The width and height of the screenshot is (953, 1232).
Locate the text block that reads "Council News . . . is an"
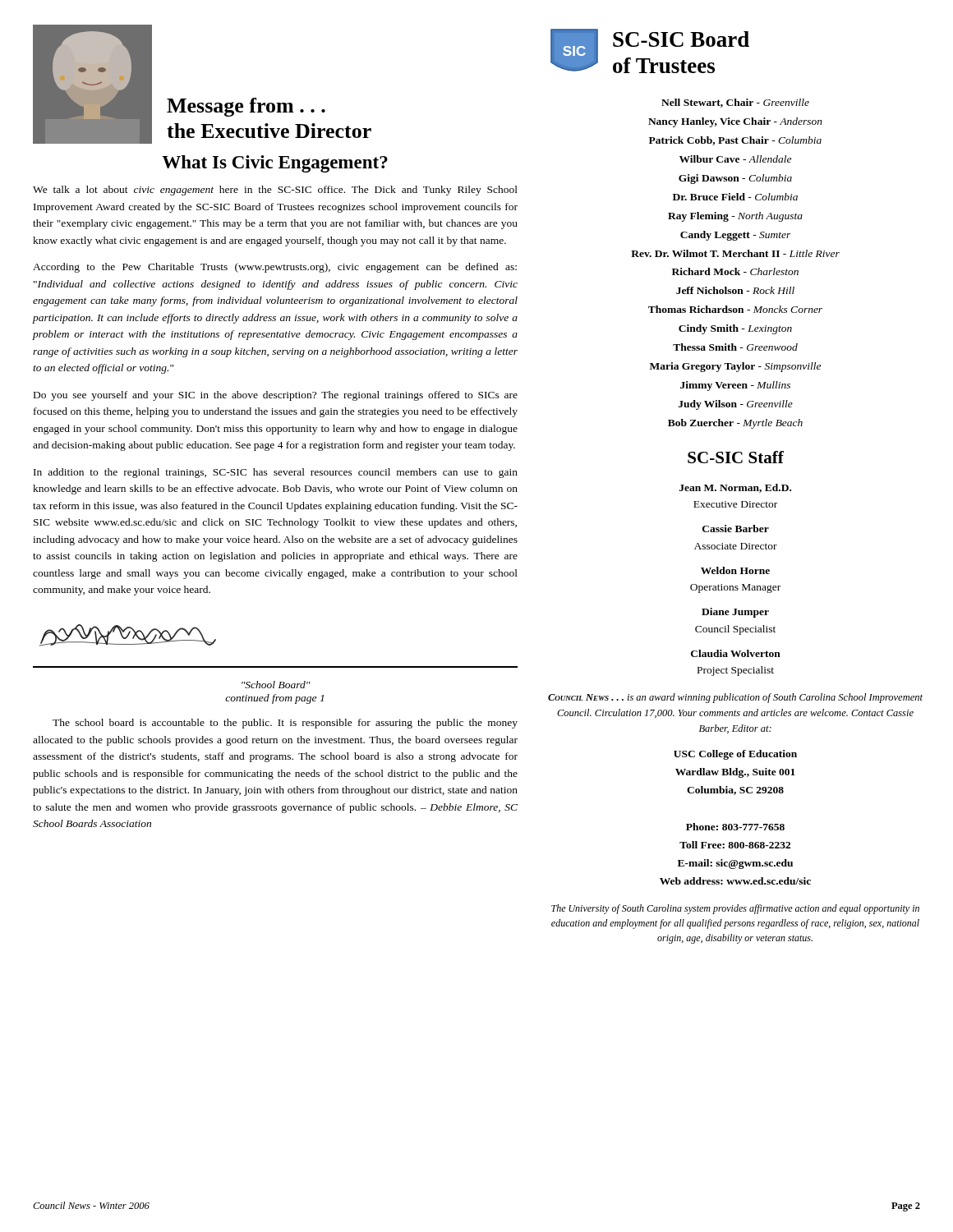735,713
